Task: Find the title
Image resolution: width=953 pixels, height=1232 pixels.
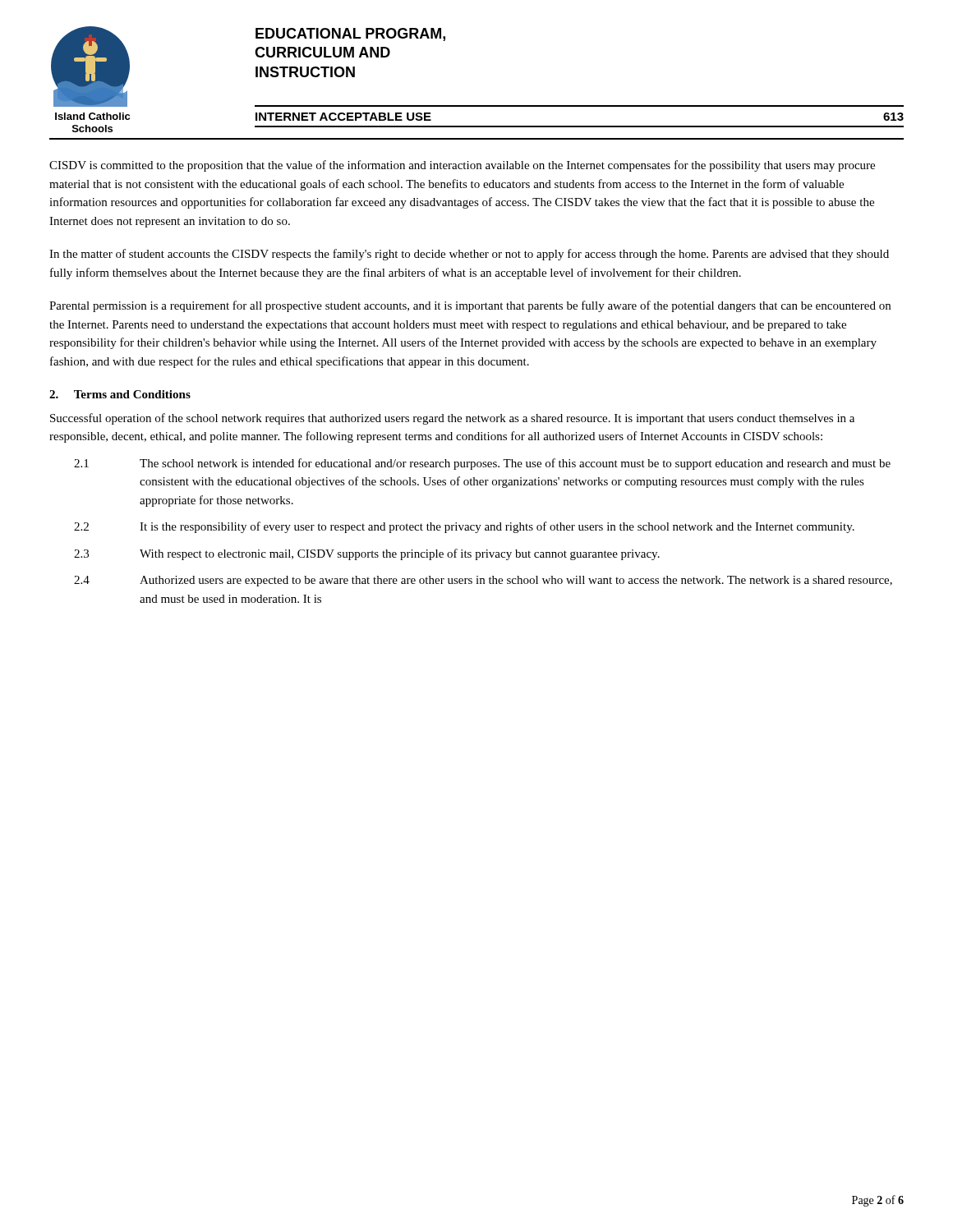Action: click(351, 53)
